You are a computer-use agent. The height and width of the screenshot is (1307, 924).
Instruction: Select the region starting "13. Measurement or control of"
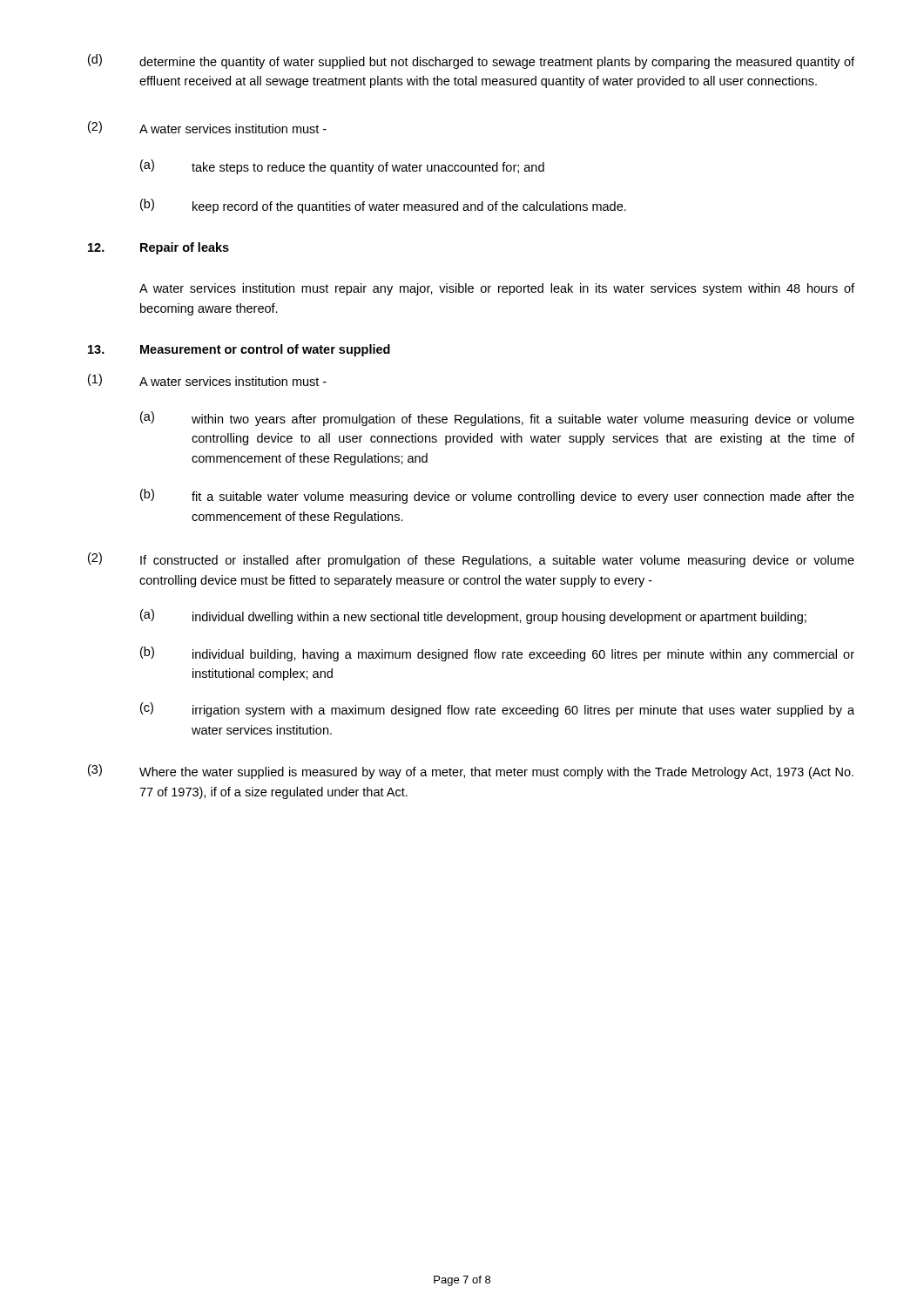point(239,350)
